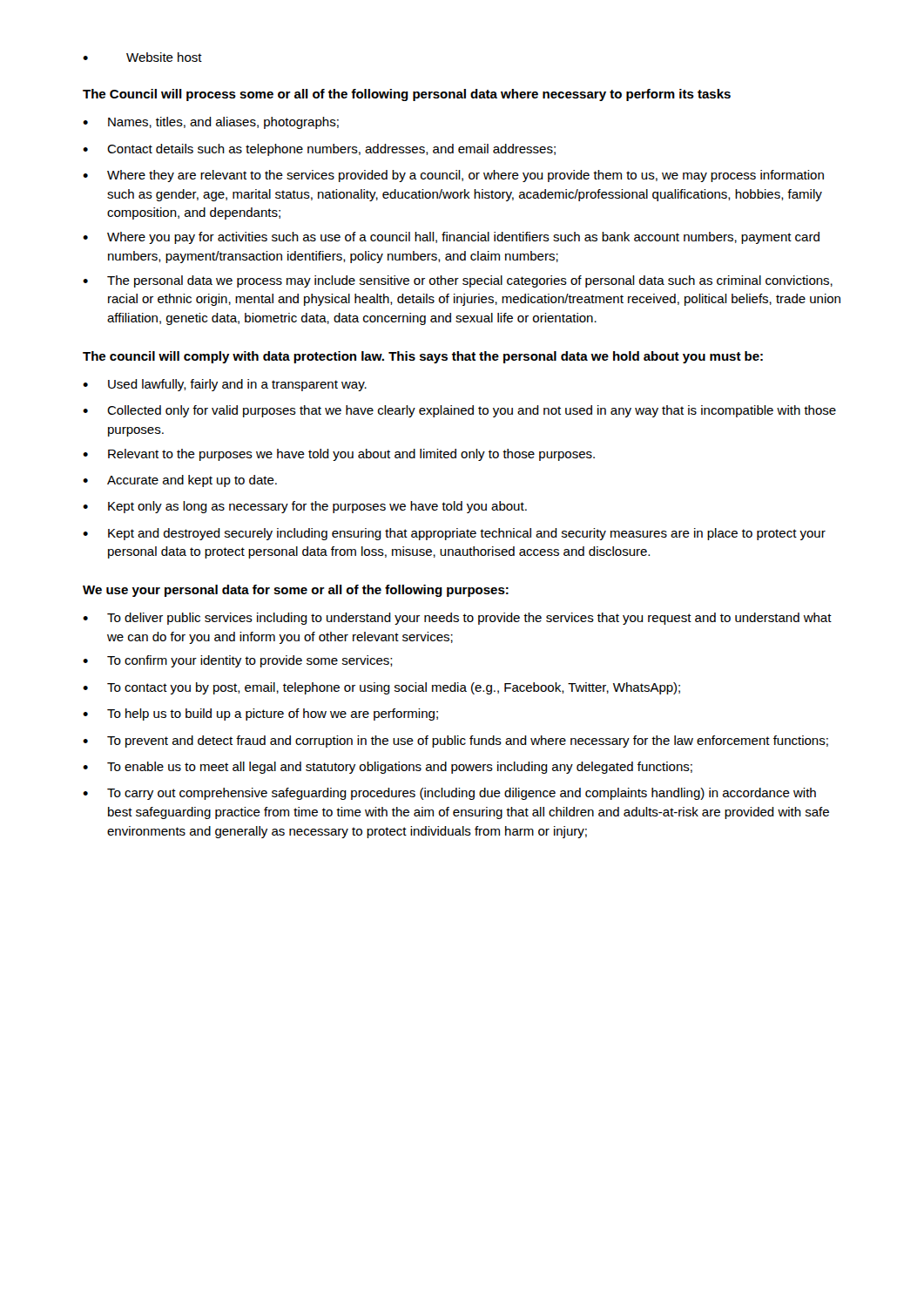The height and width of the screenshot is (1307, 924).
Task: Select the region starting "We use your personal"
Action: click(296, 590)
